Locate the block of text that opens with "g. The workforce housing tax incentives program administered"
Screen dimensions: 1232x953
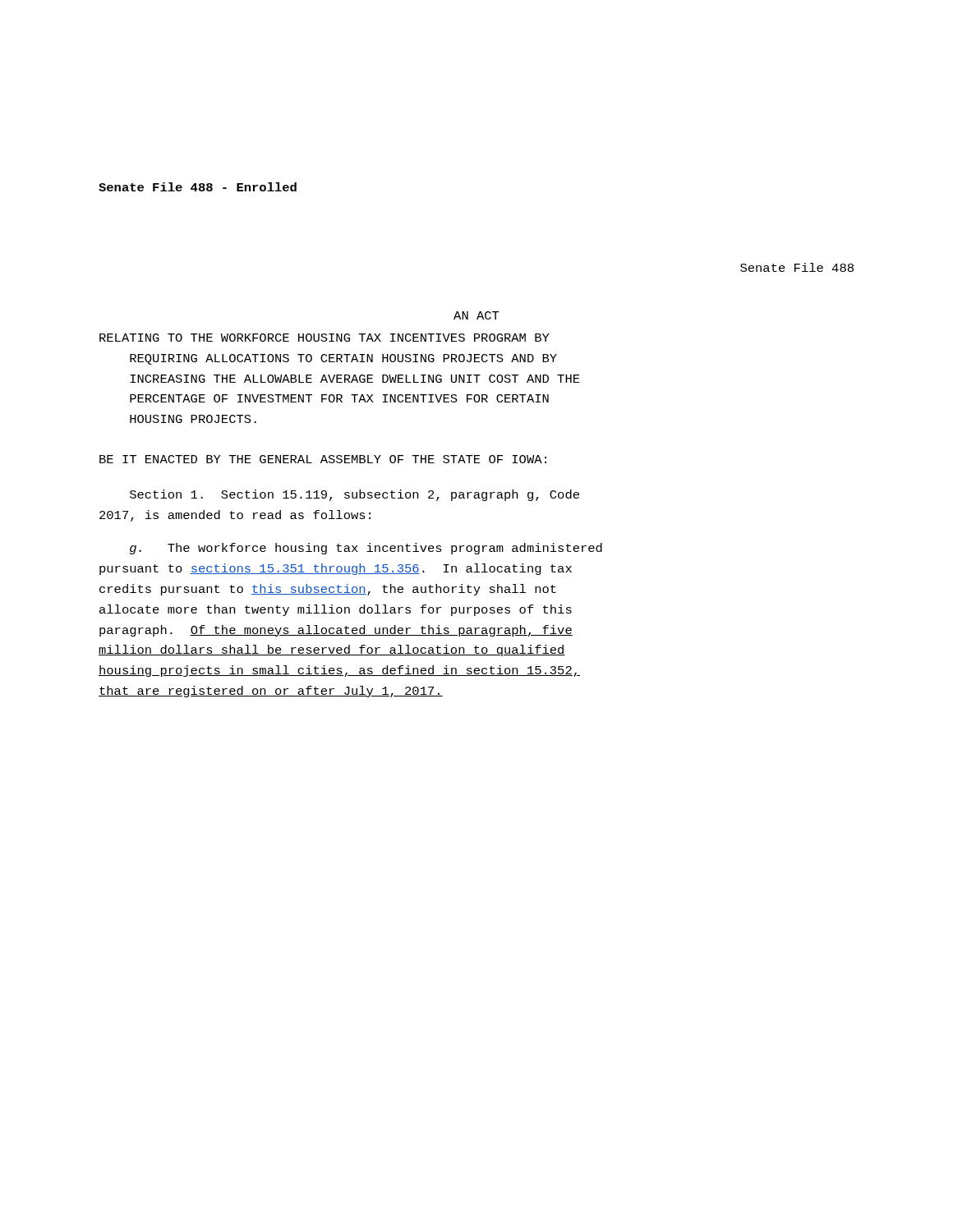click(351, 620)
